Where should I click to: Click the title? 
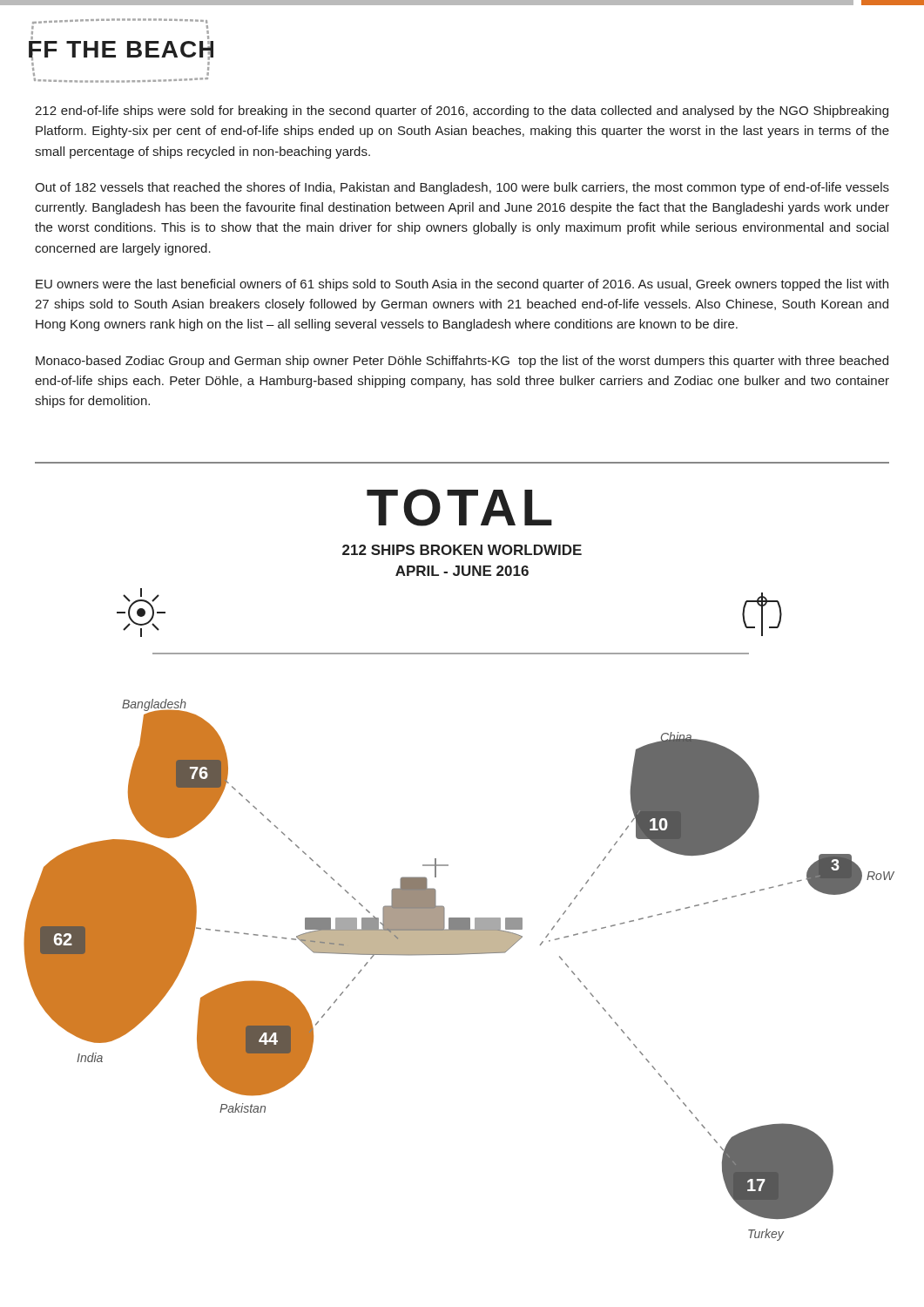(x=462, y=508)
